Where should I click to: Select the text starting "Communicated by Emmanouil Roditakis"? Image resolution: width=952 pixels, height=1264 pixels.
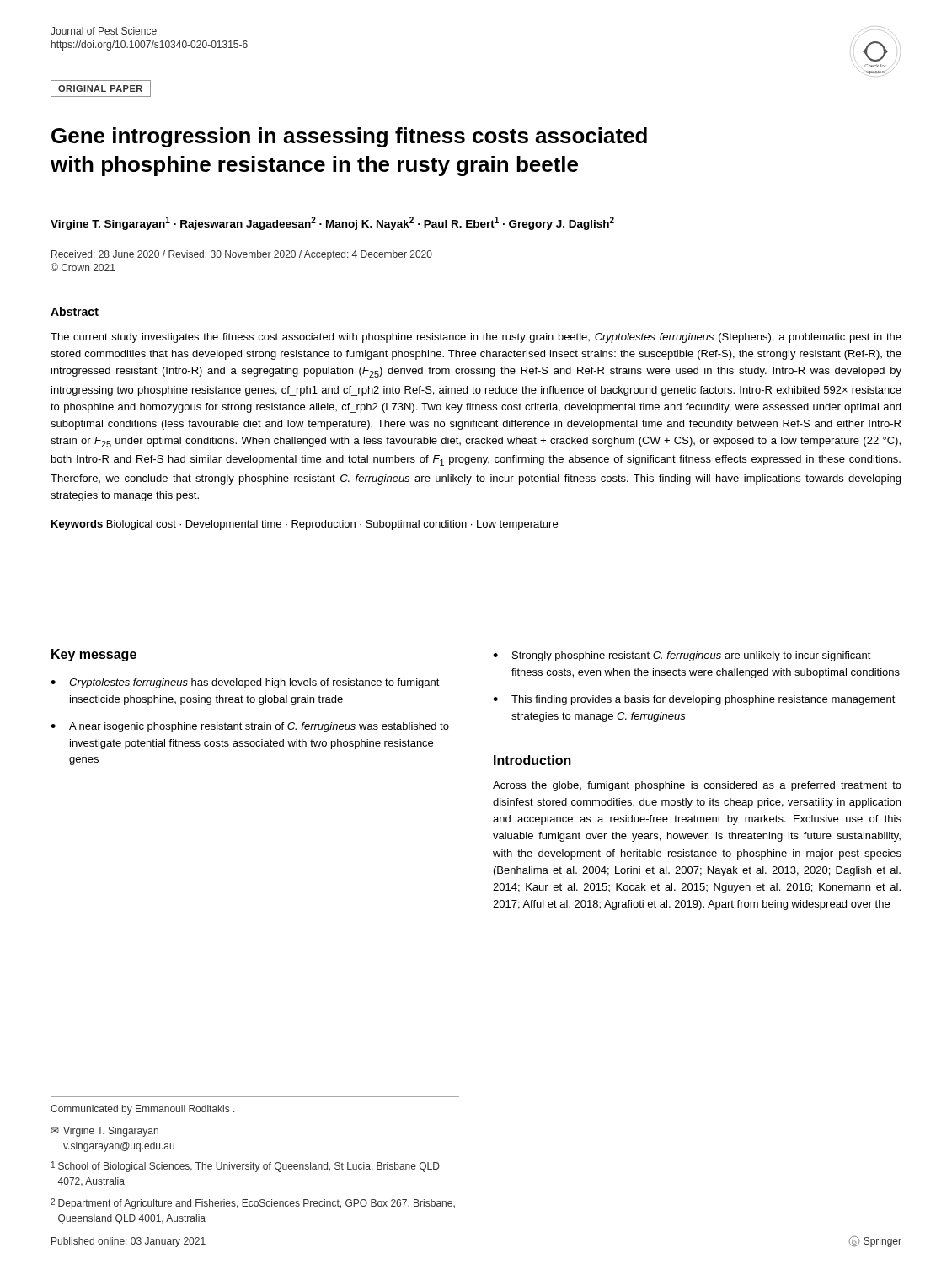tap(143, 1109)
